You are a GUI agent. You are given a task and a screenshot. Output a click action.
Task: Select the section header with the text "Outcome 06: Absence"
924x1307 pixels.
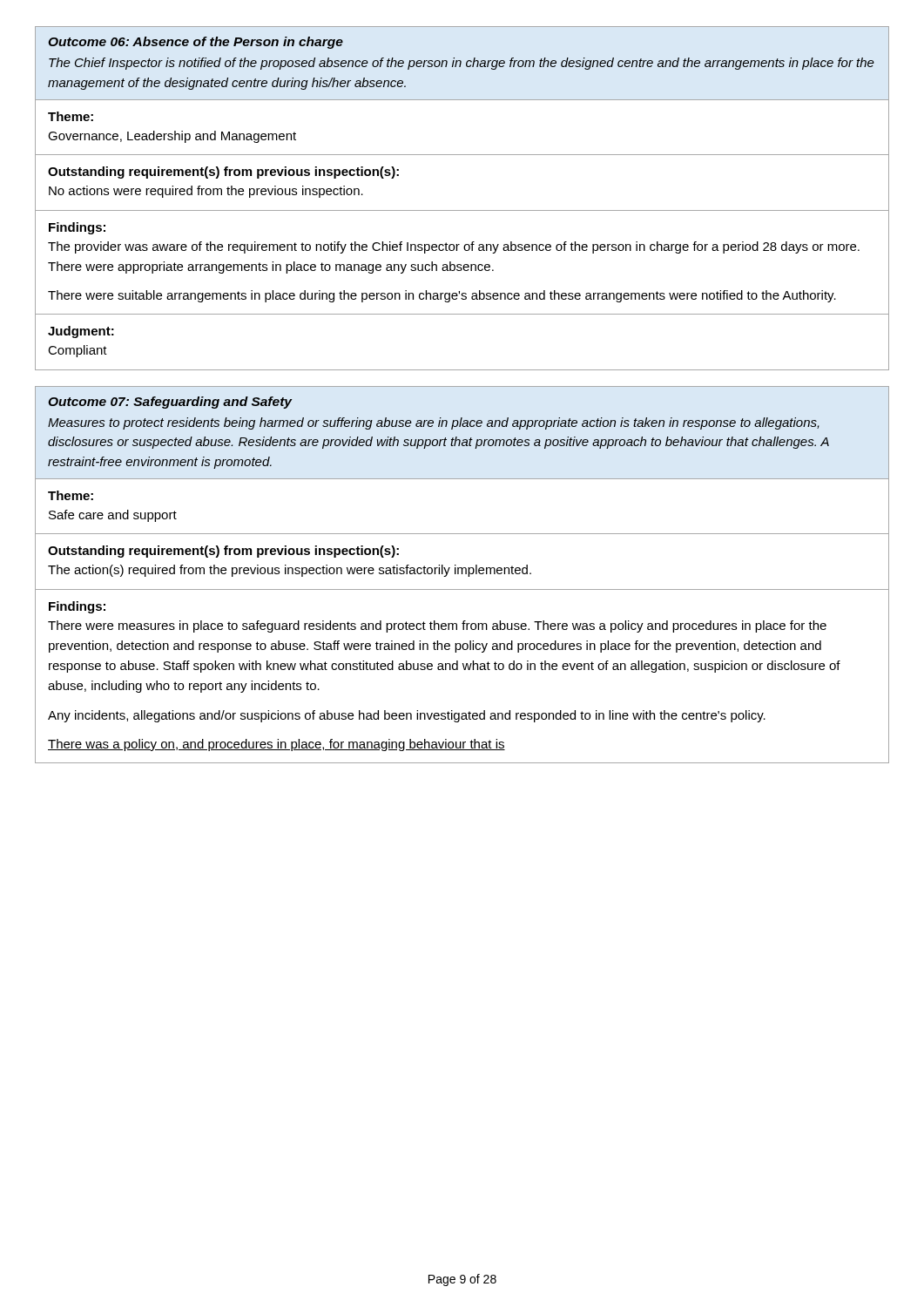click(x=462, y=63)
